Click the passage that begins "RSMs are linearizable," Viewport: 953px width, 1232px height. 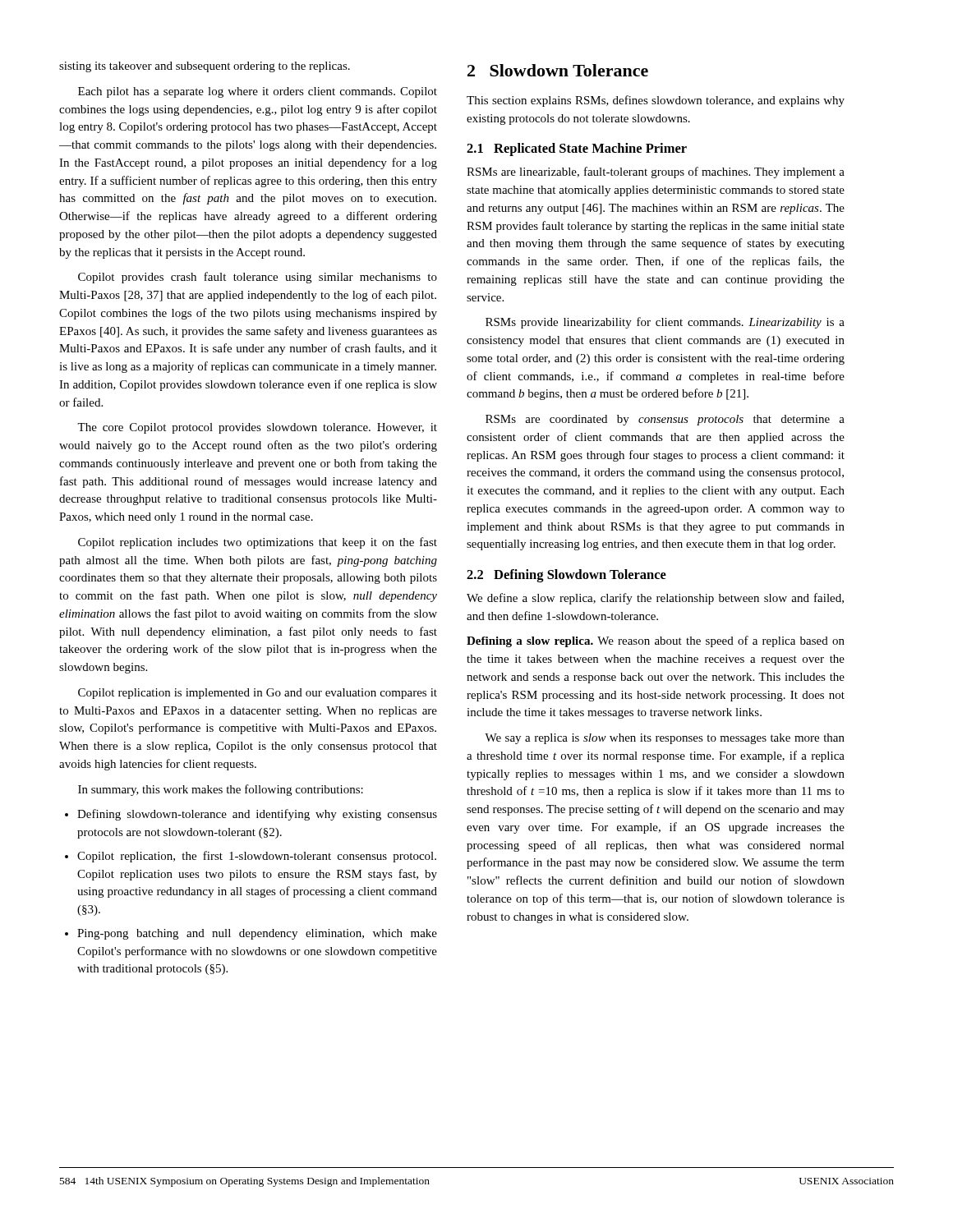tap(656, 359)
